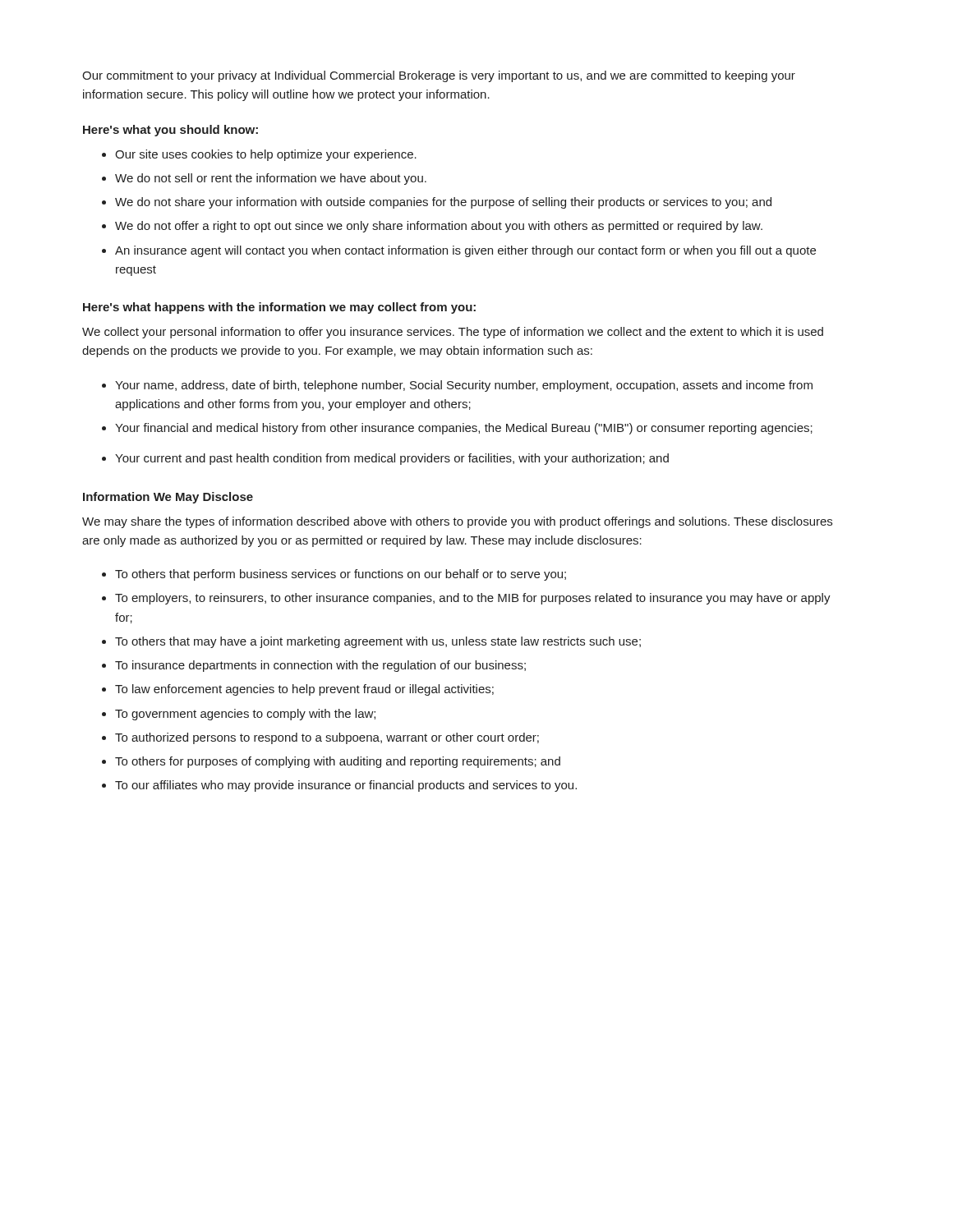Image resolution: width=953 pixels, height=1232 pixels.
Task: Click on the element starting "To employers, to reinsurers, to other insurance"
Action: click(473, 607)
